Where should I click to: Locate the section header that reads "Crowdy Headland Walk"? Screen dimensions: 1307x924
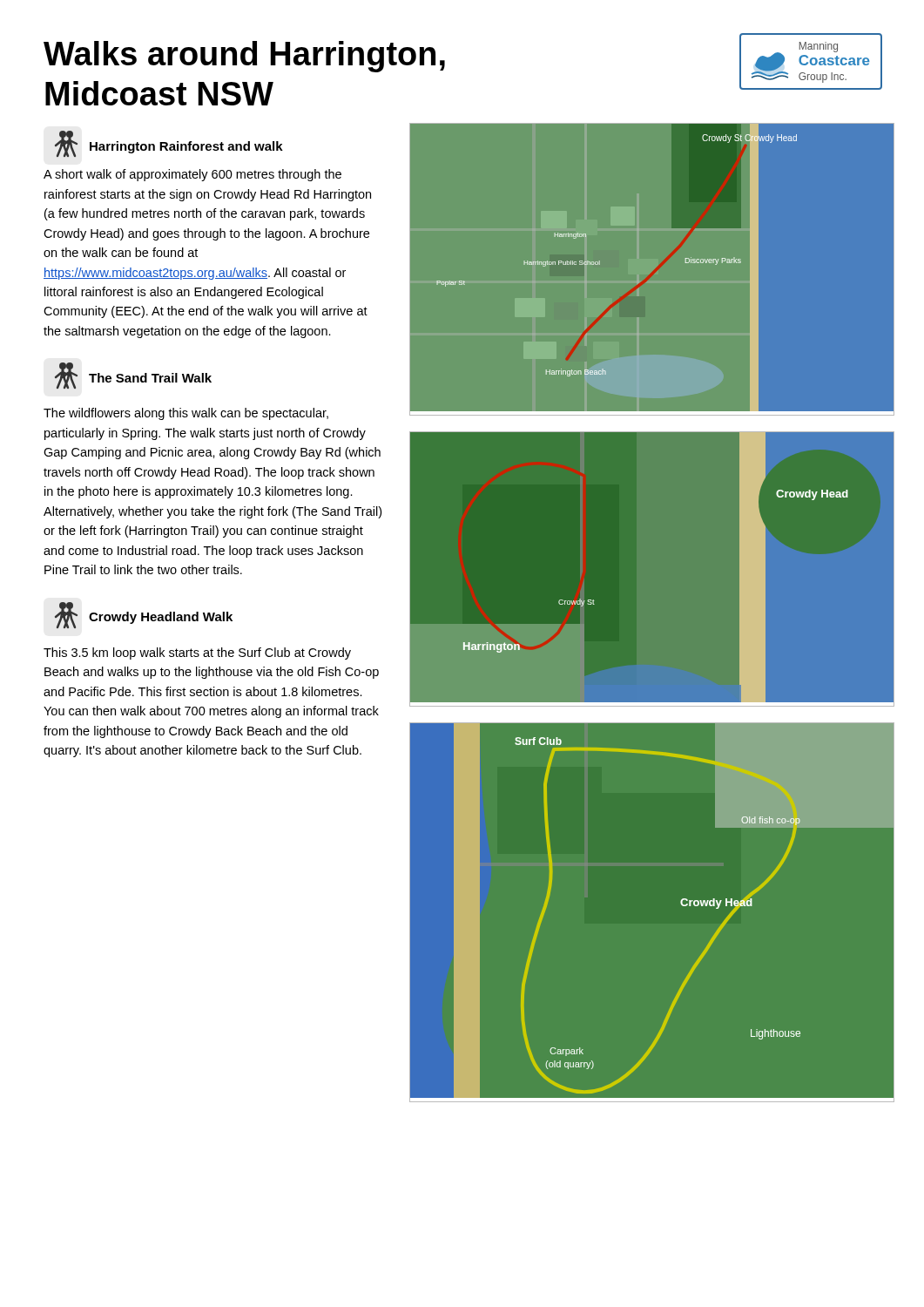point(213,617)
